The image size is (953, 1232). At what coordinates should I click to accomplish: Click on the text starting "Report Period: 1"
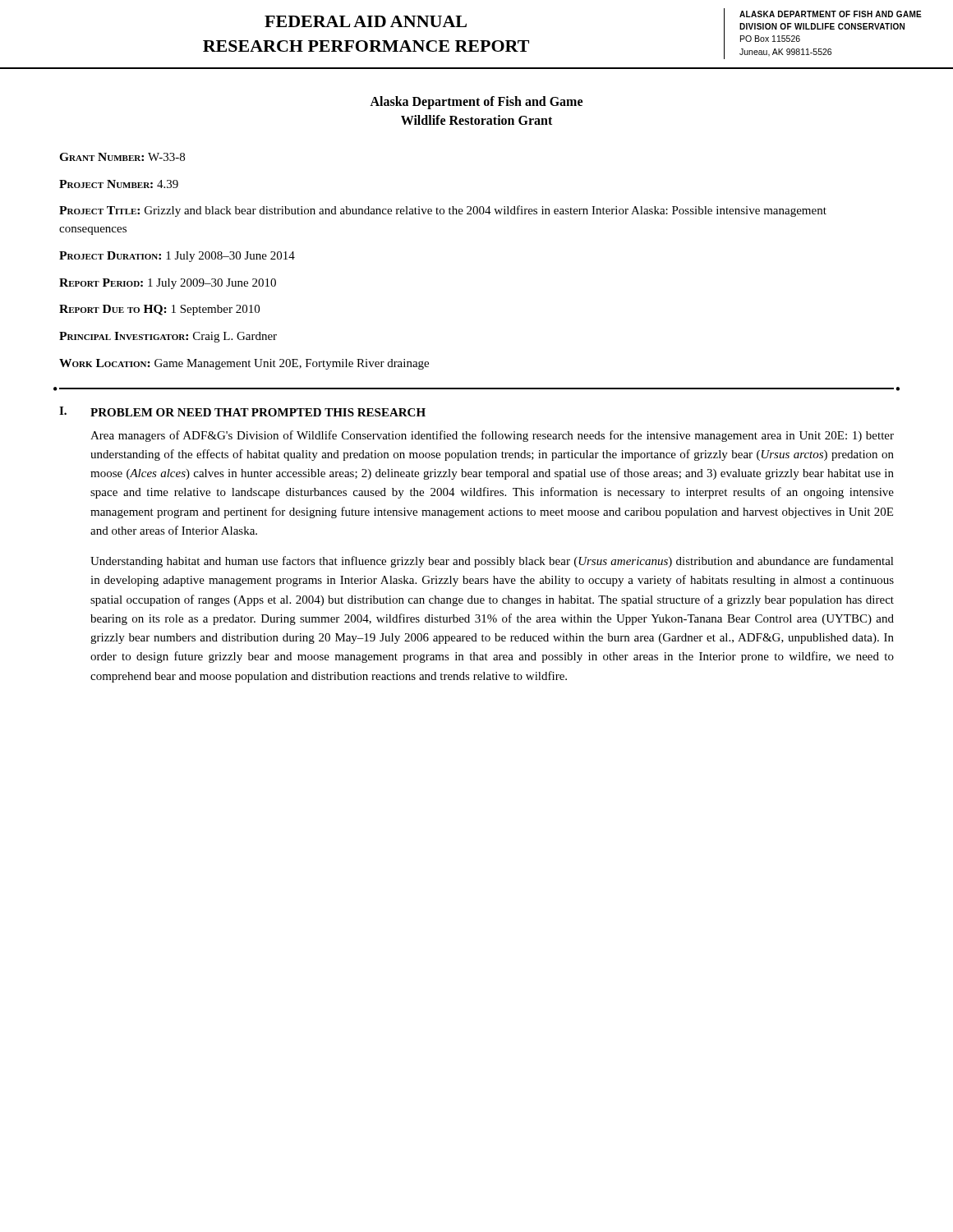168,282
